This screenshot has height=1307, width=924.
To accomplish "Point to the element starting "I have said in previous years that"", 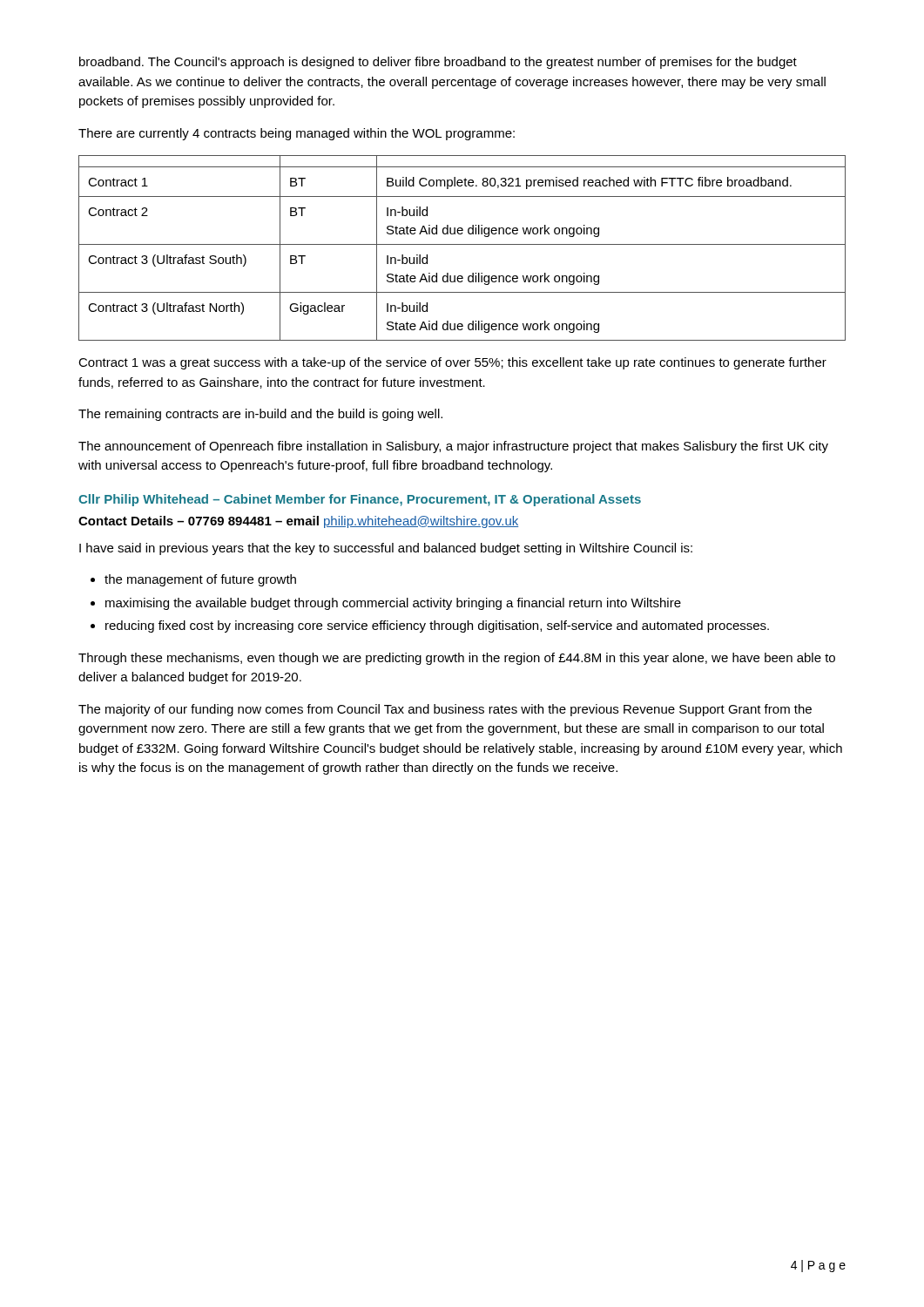I will tap(386, 547).
